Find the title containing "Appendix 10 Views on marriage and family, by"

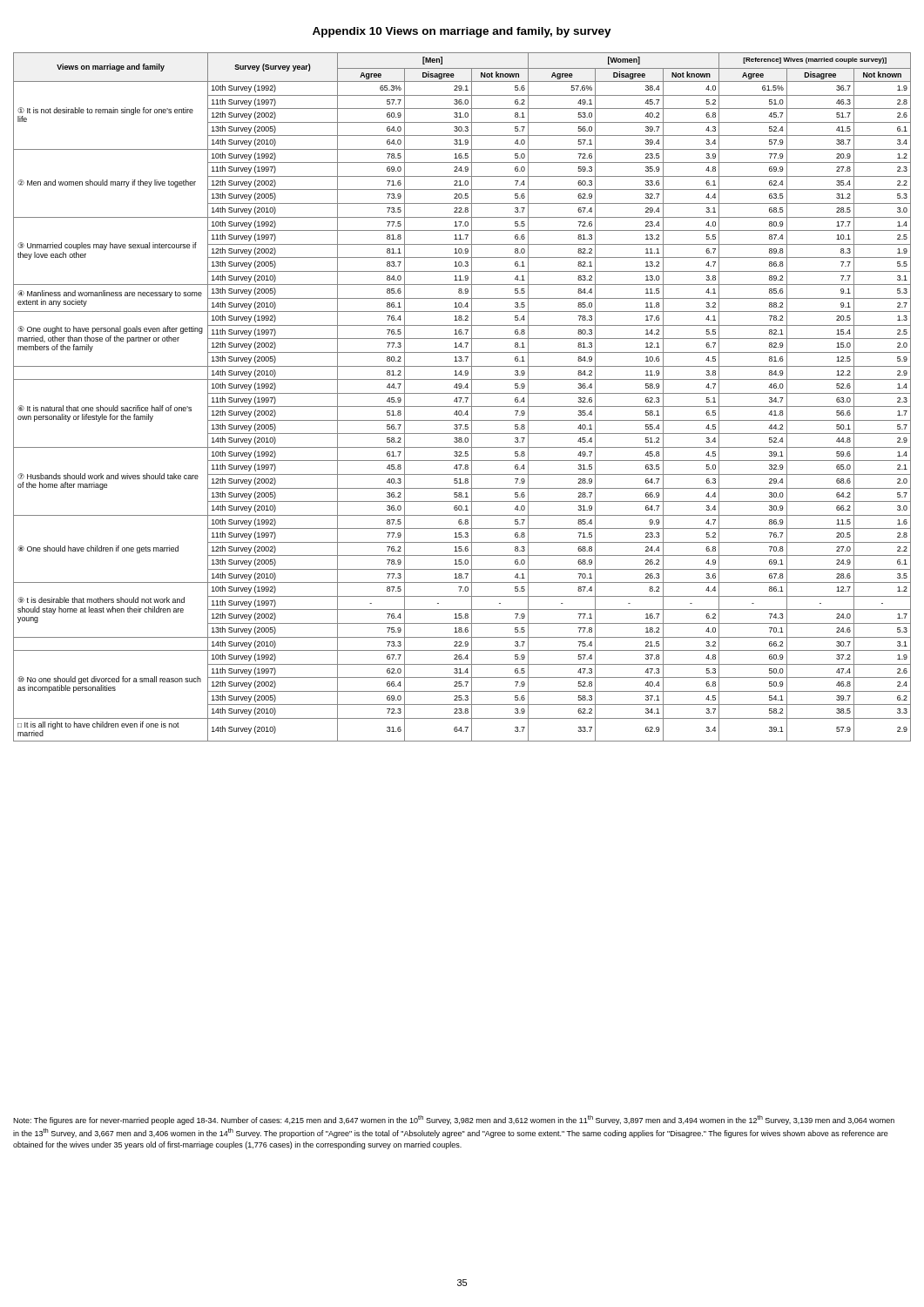[x=462, y=31]
